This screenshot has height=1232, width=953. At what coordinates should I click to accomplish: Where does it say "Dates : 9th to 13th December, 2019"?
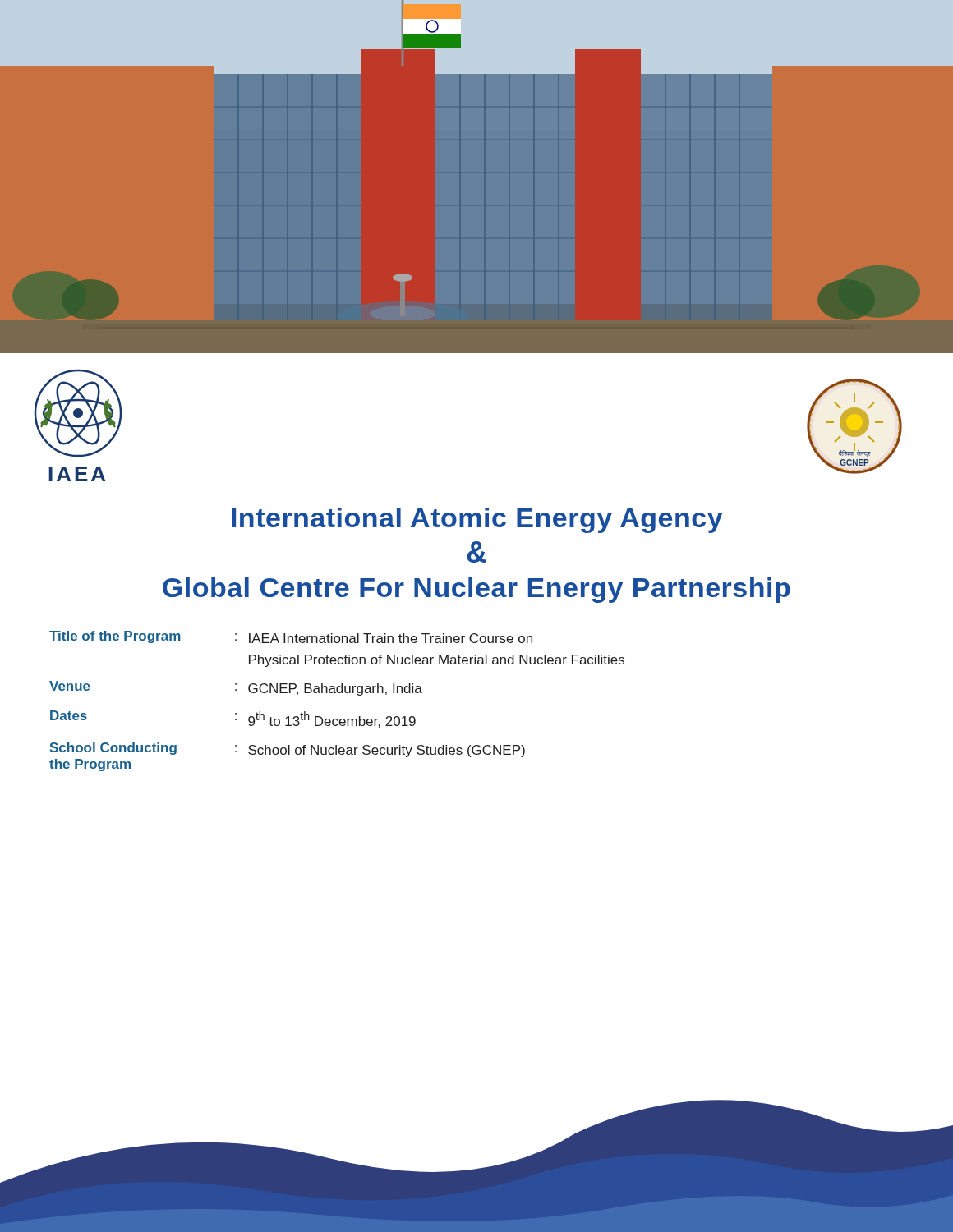pos(233,720)
